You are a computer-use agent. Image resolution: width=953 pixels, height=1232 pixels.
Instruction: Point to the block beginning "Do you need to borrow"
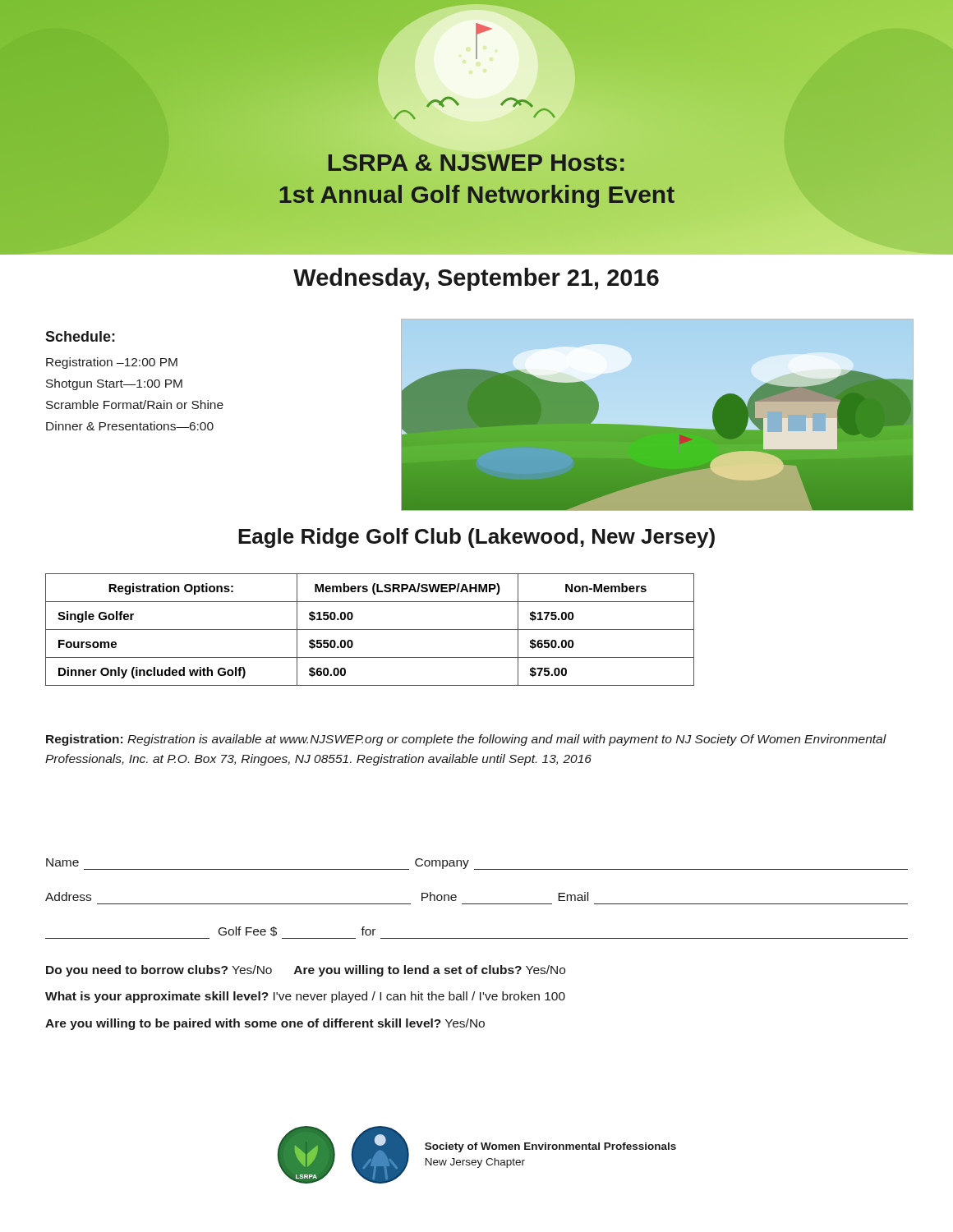(476, 997)
